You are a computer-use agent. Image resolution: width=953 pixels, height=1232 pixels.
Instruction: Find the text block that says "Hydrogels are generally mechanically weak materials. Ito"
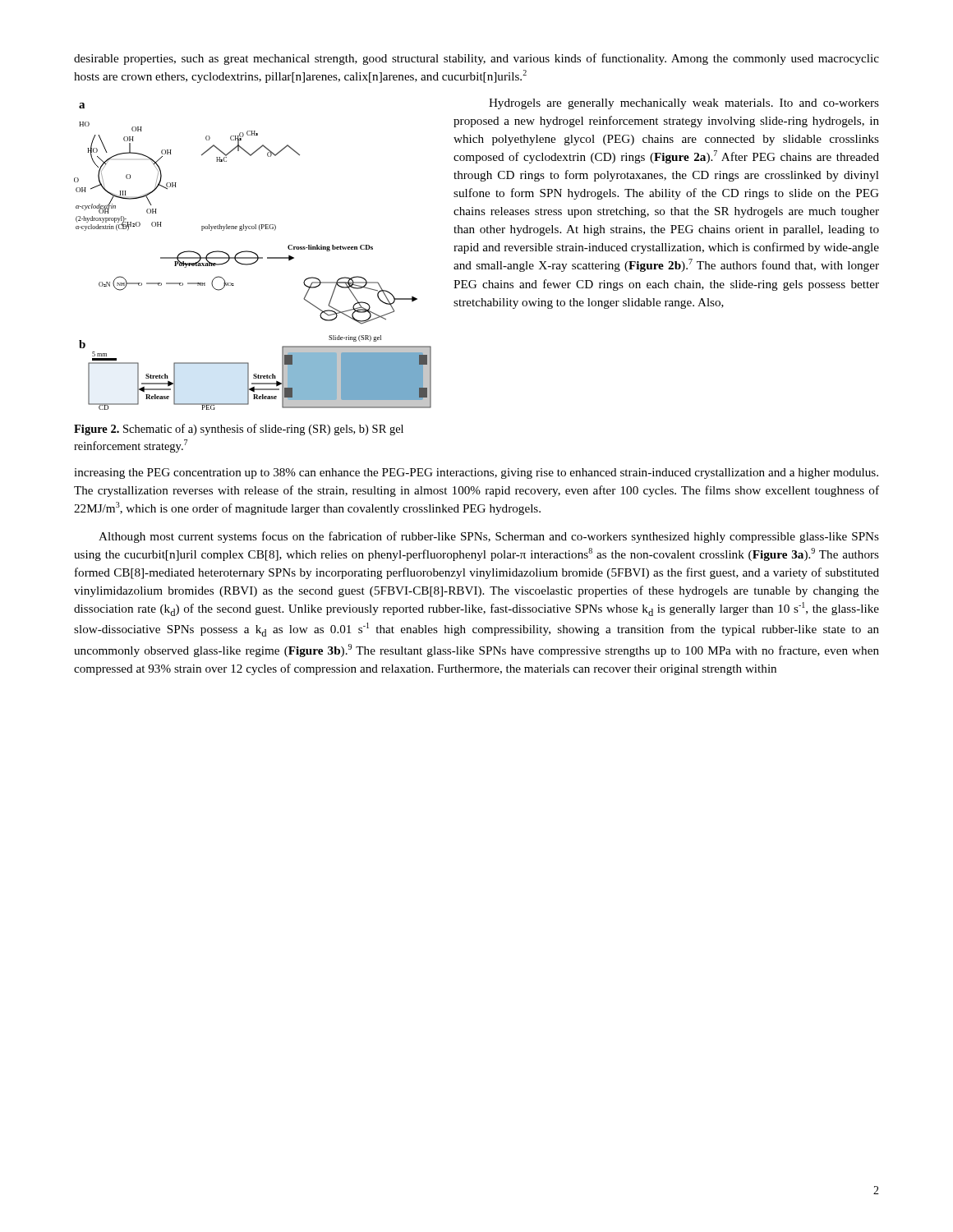666,202
